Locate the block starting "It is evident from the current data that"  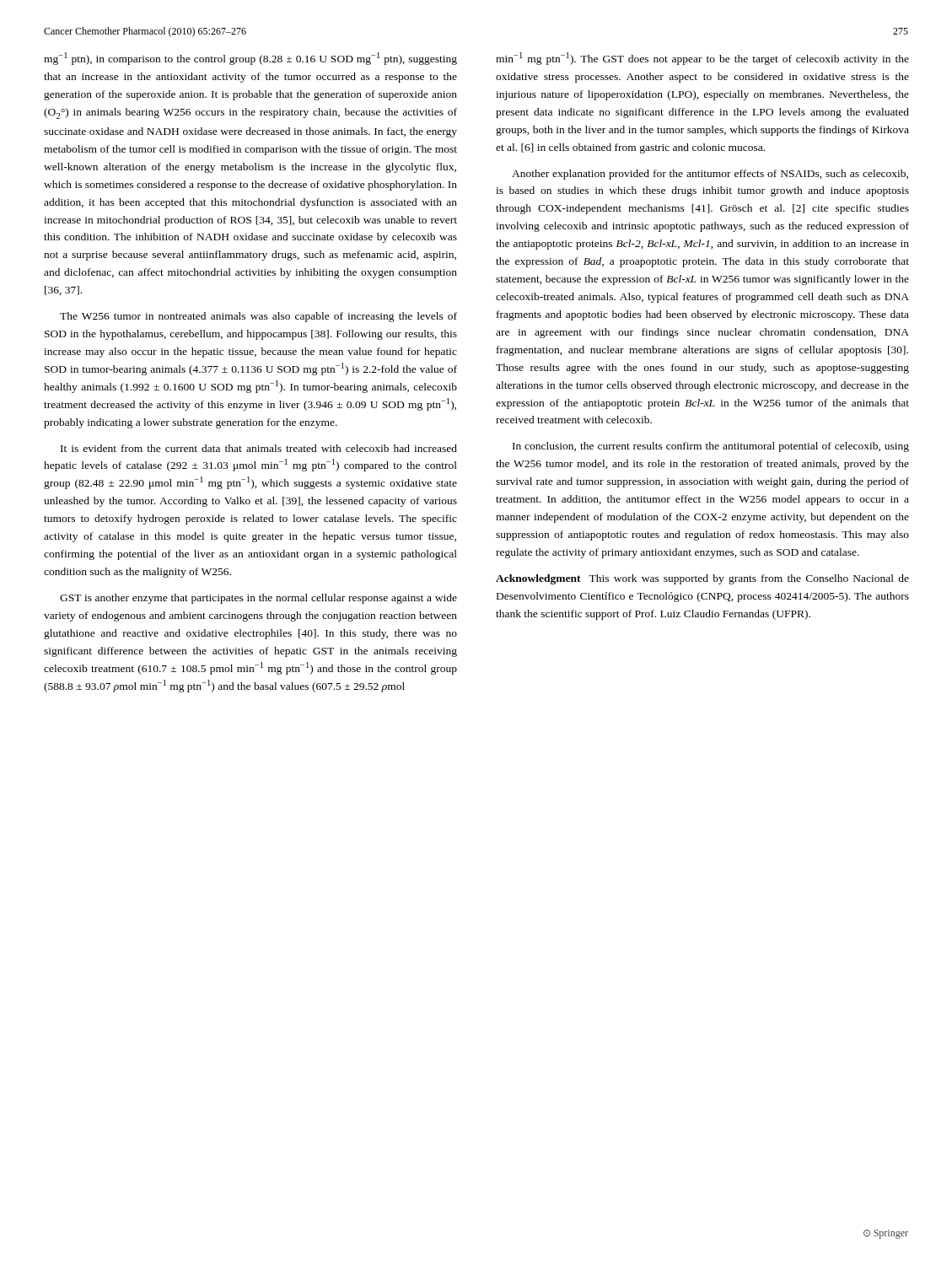pos(250,510)
